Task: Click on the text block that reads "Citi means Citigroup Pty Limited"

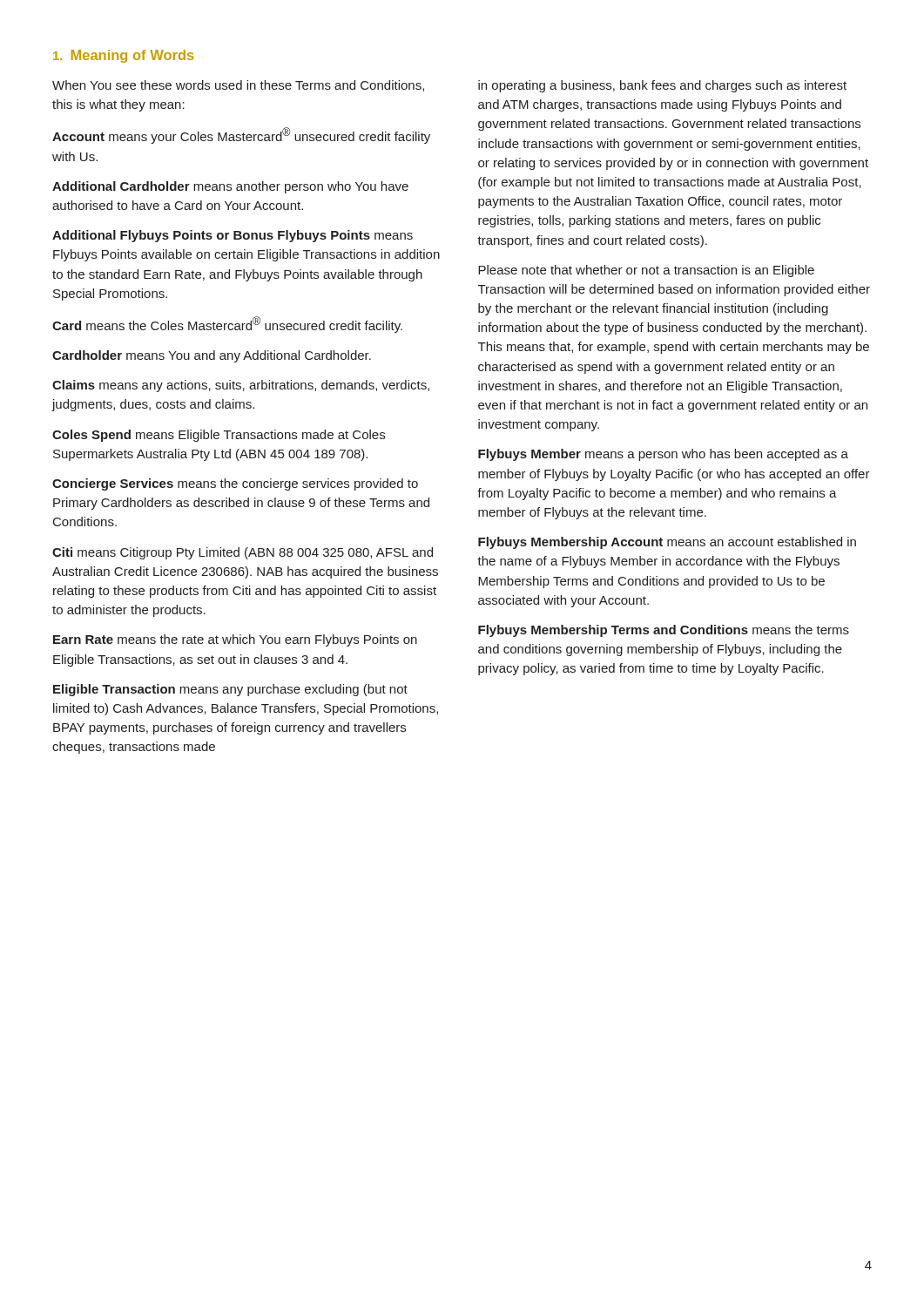Action: pos(249,581)
